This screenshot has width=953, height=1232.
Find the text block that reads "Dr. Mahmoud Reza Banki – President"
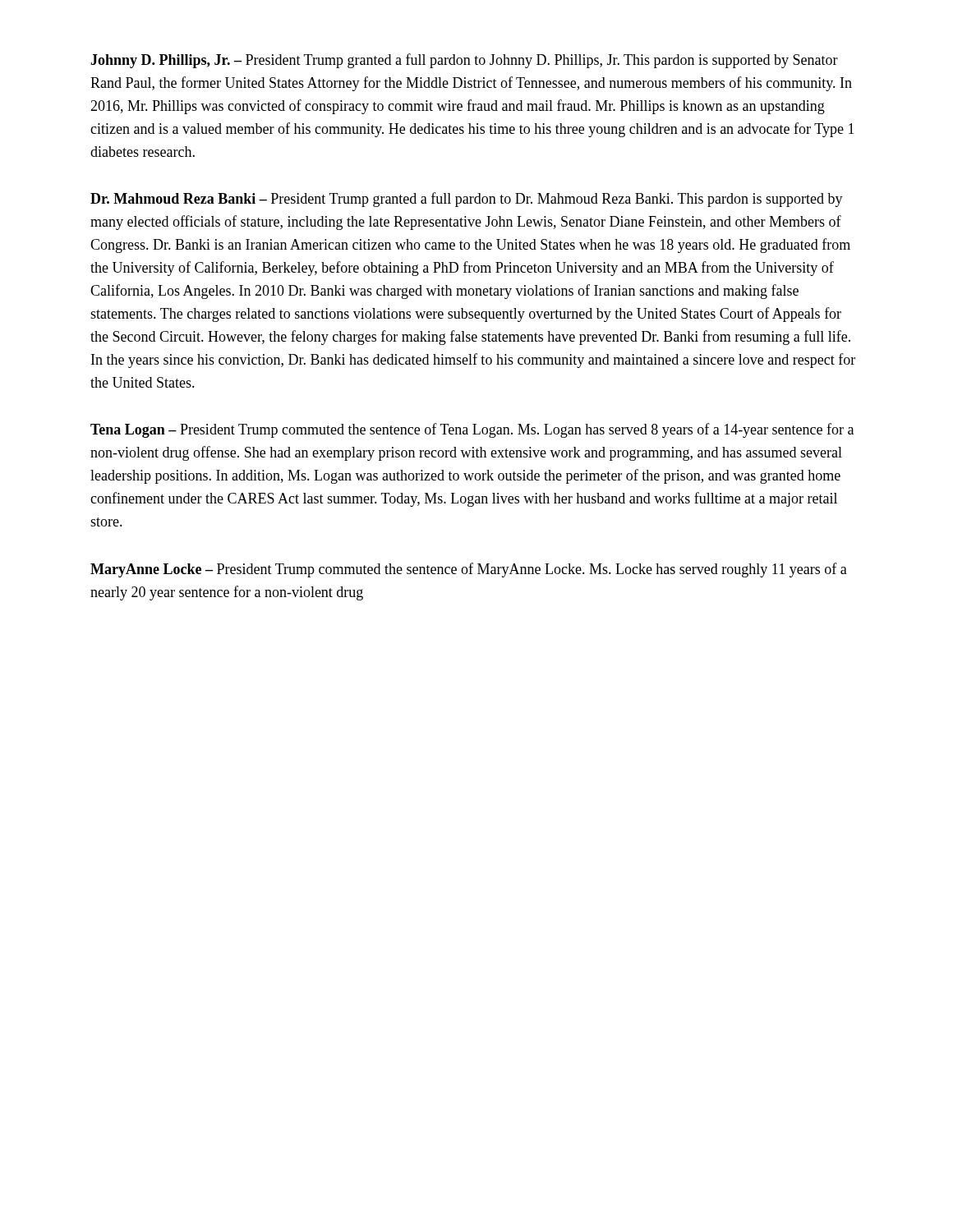coord(476,292)
